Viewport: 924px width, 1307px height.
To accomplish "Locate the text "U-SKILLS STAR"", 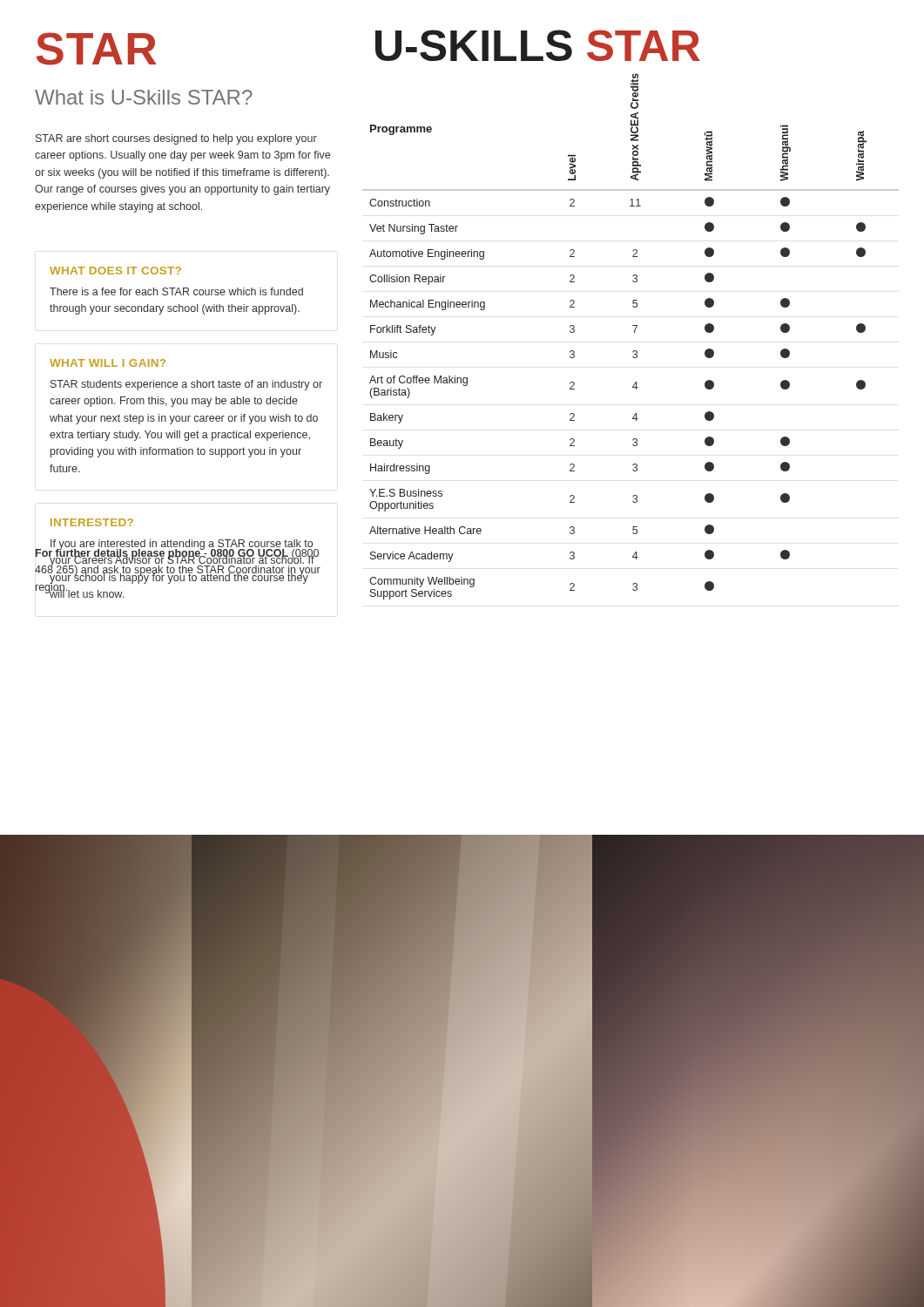I will coord(537,46).
